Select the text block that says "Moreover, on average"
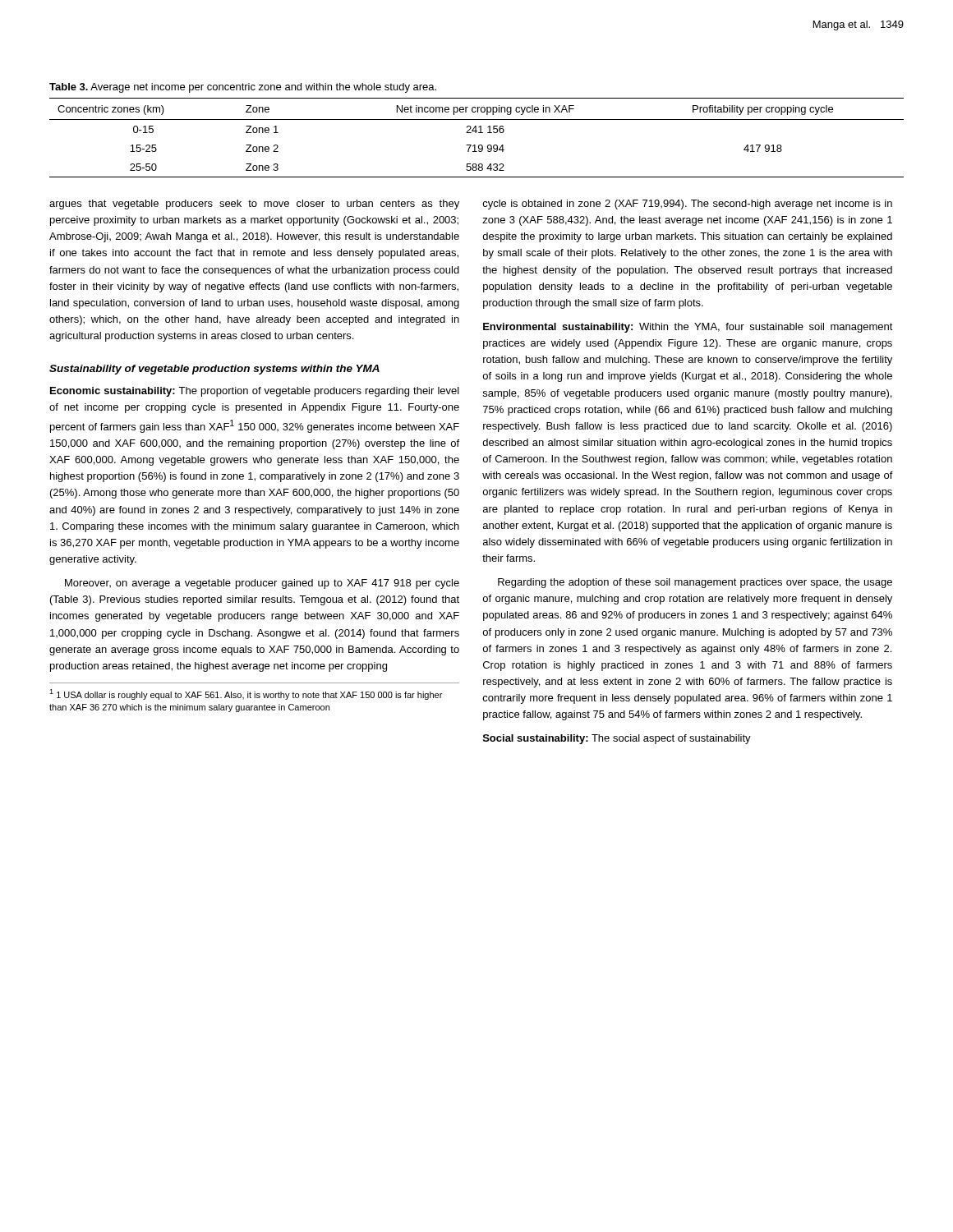The image size is (953, 1232). click(x=254, y=624)
